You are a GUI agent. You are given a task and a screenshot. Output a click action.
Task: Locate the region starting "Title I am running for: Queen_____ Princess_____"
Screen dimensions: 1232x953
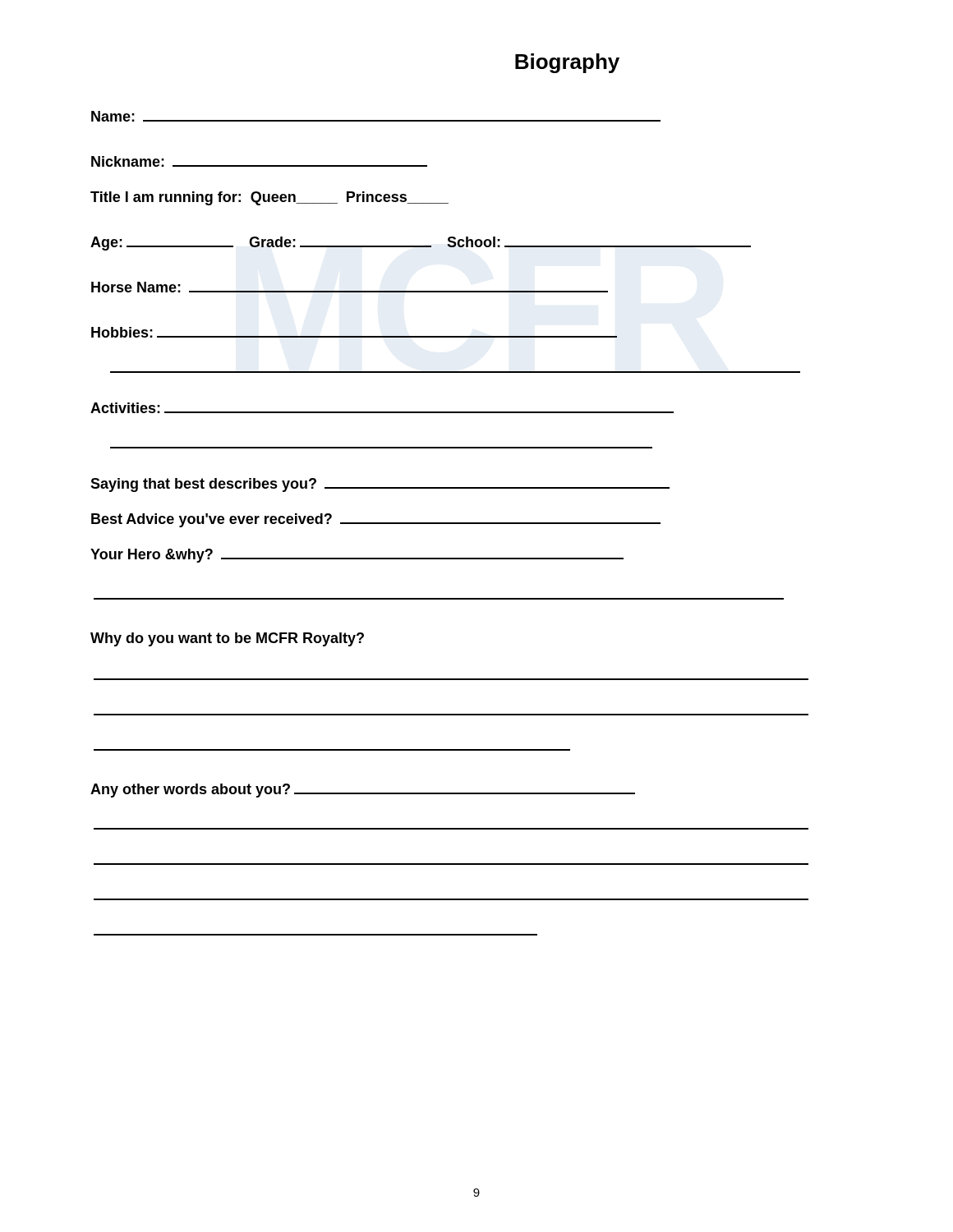(269, 197)
